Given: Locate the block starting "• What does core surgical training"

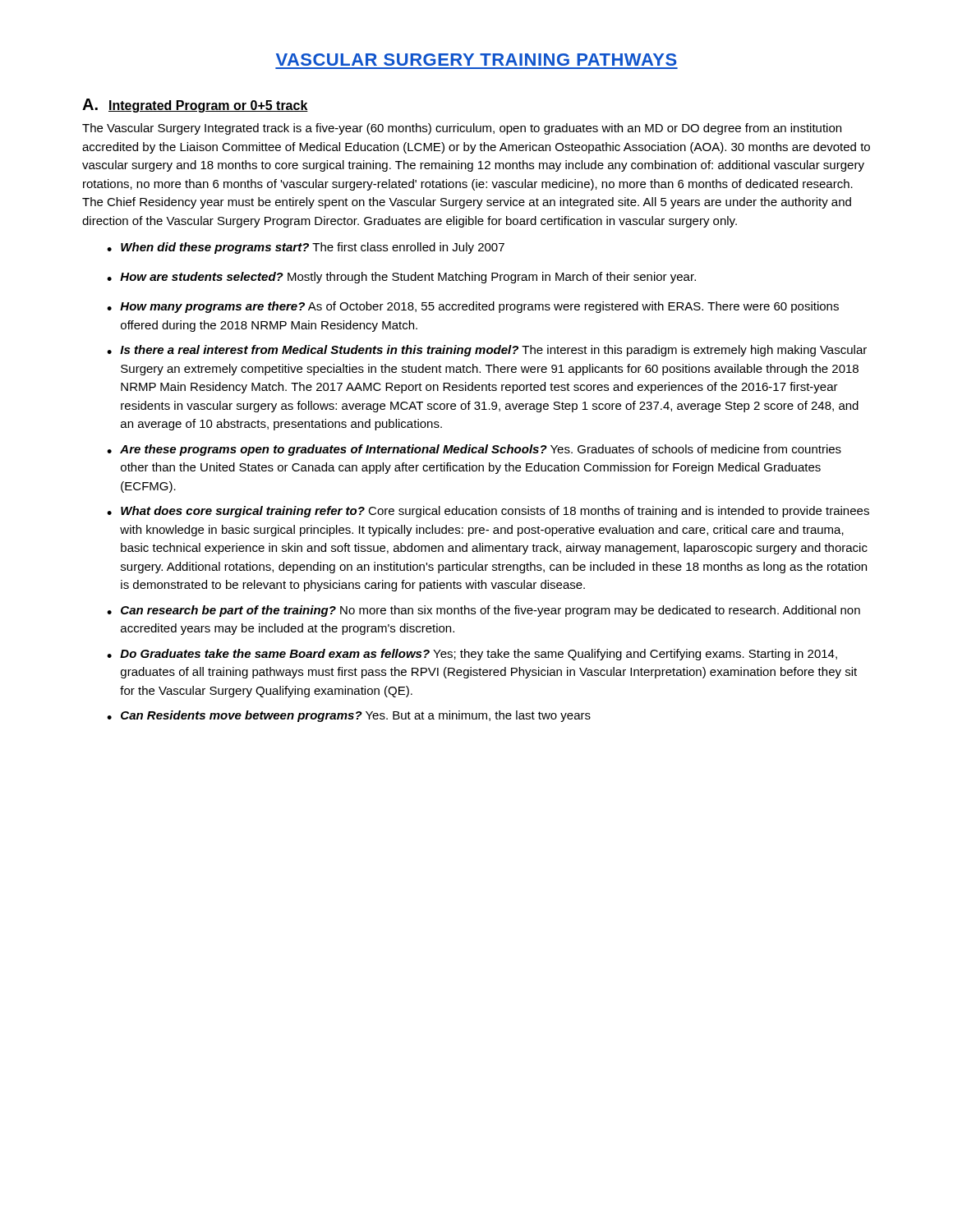Looking at the screenshot, I should pyautogui.click(x=489, y=548).
